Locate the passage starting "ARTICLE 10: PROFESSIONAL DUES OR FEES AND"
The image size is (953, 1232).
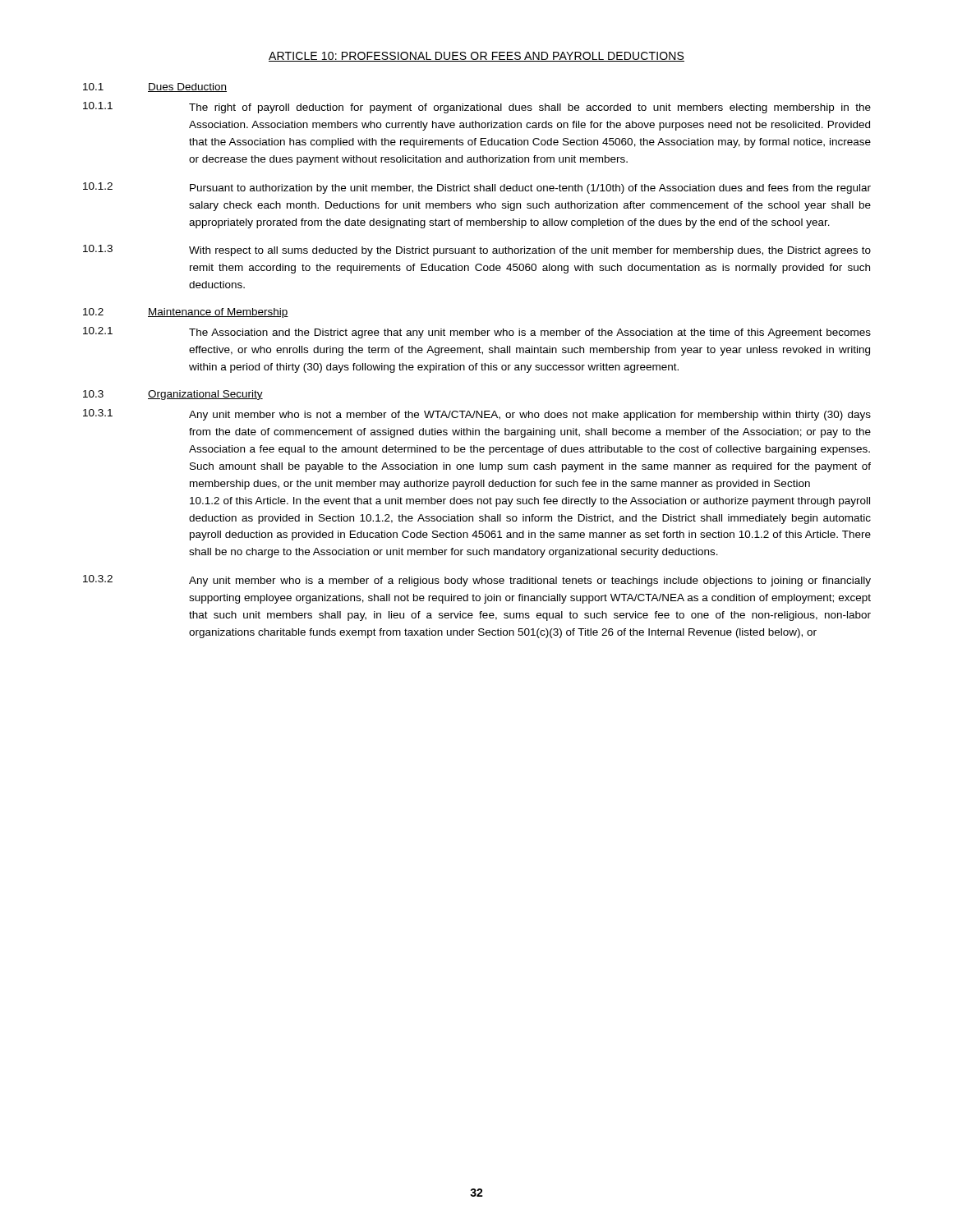coord(476,56)
